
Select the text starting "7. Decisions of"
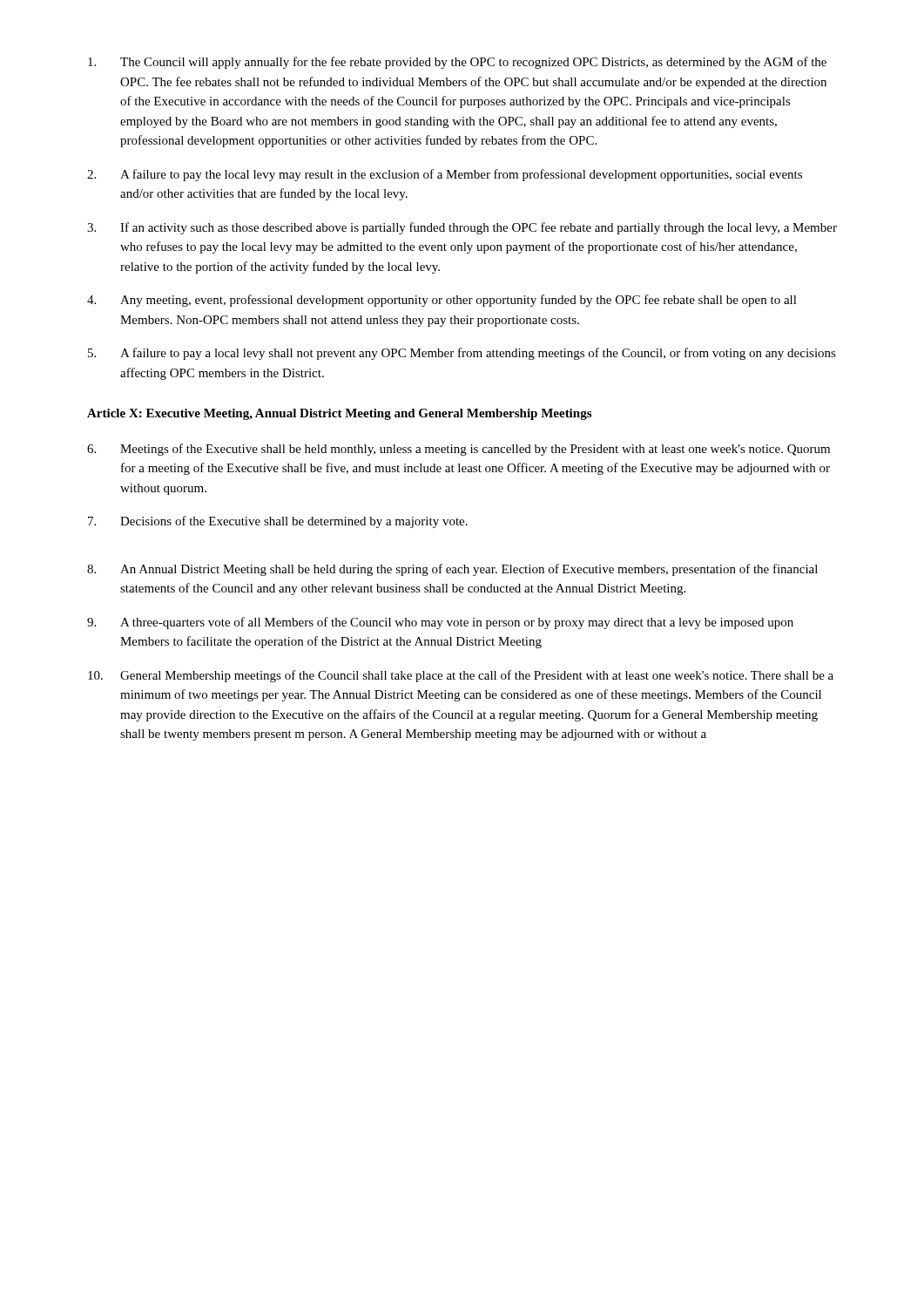click(462, 521)
